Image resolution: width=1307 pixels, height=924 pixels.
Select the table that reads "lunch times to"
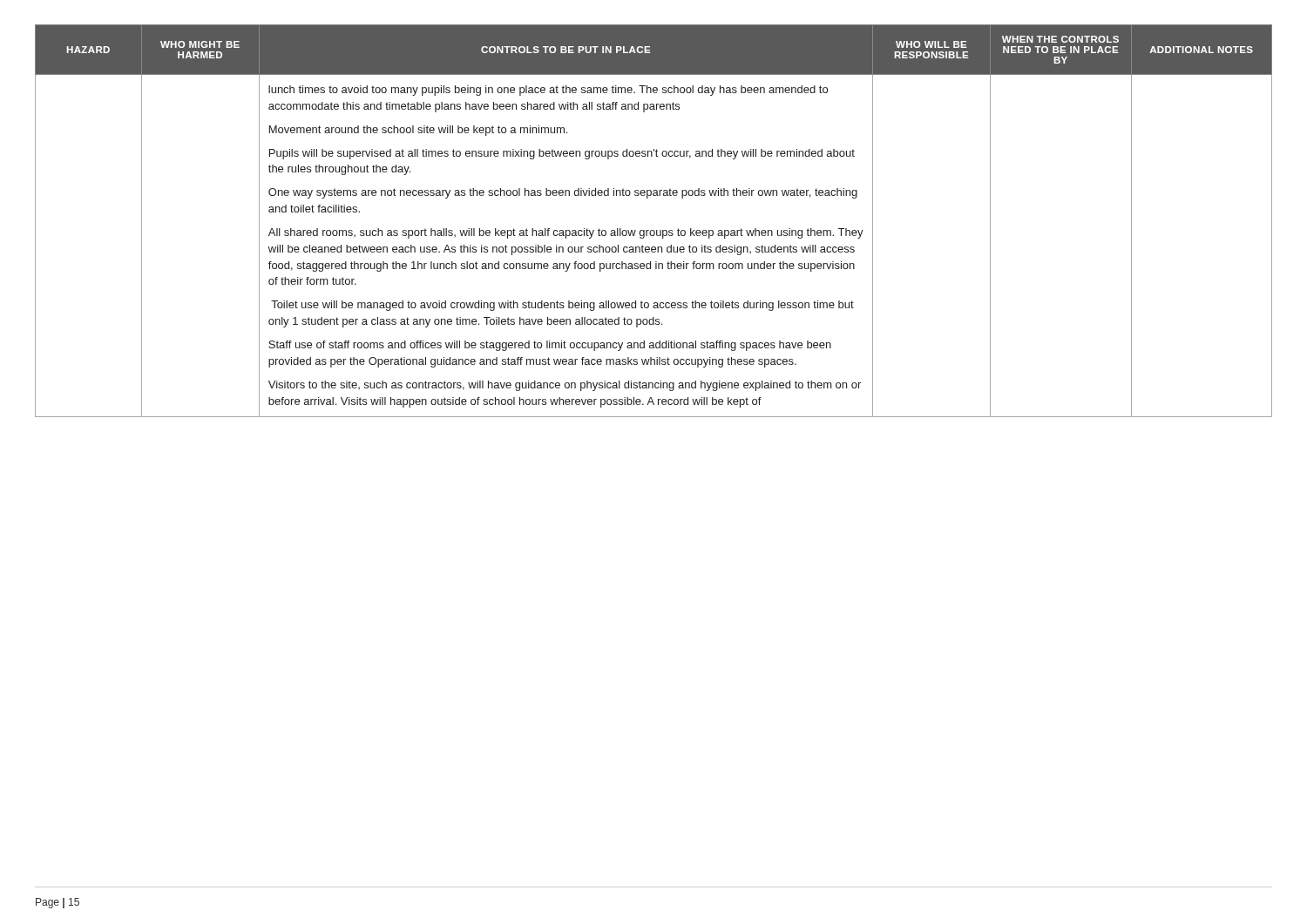[x=654, y=221]
